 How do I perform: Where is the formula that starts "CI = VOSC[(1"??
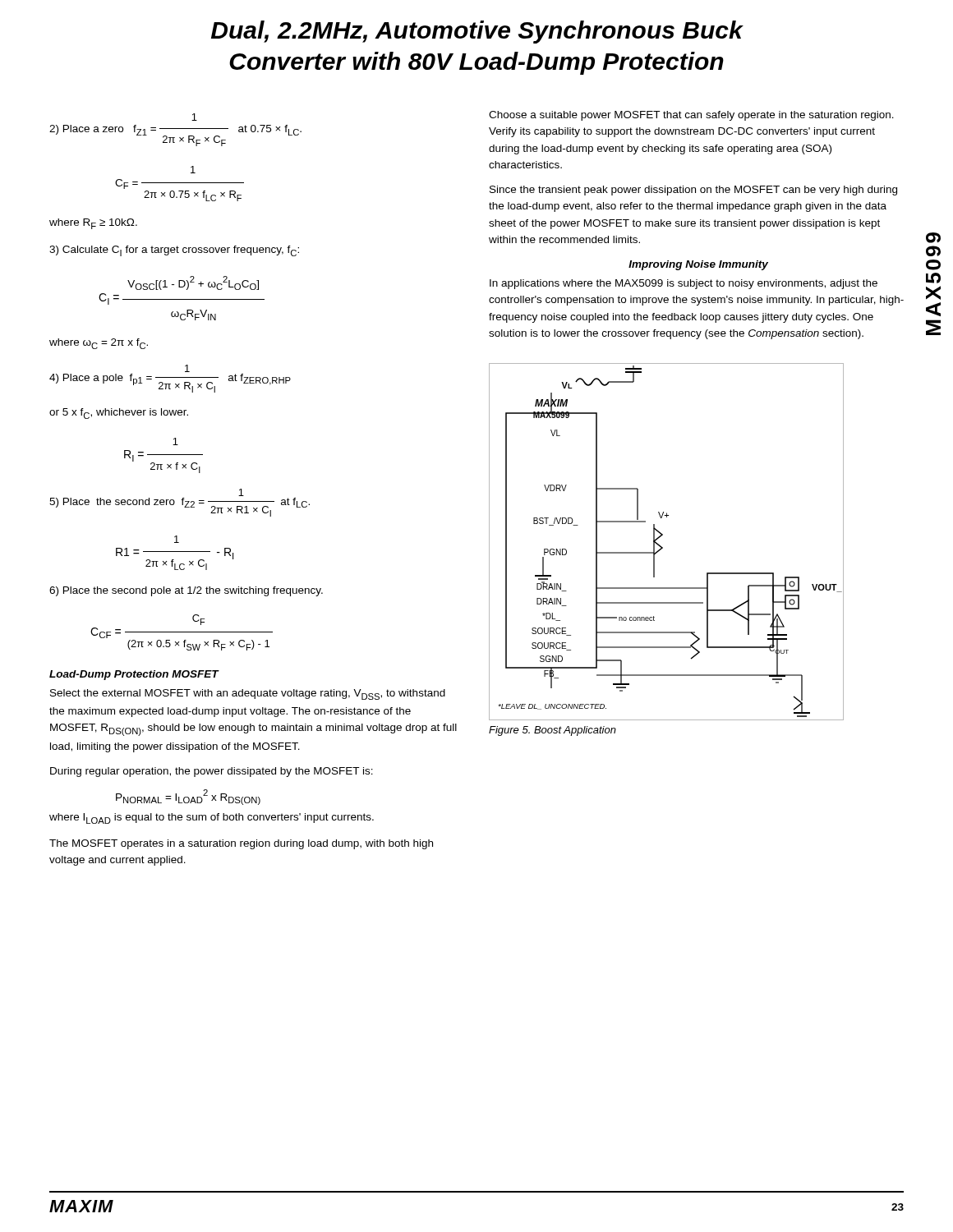[181, 299]
